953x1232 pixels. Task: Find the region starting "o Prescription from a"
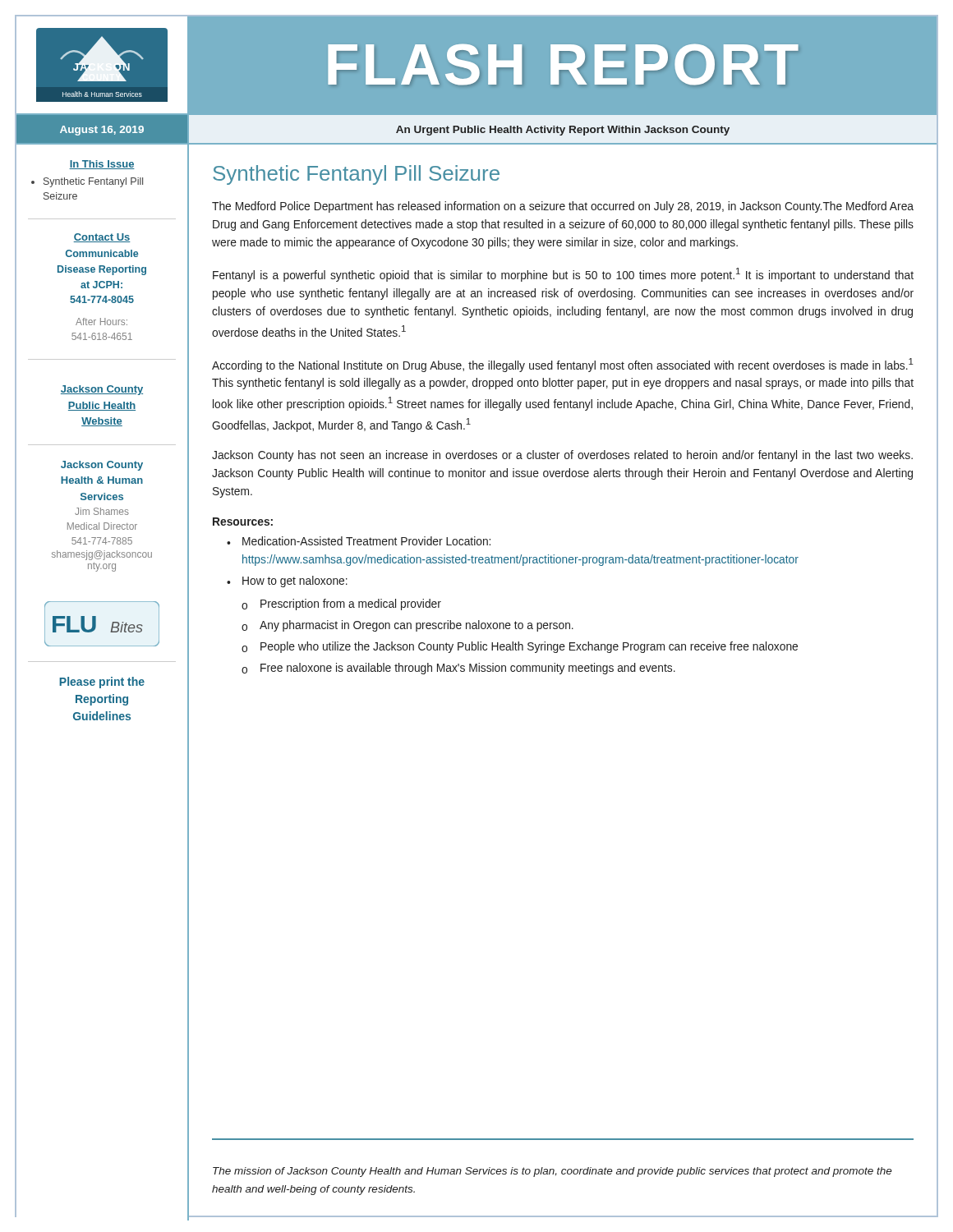click(x=341, y=605)
